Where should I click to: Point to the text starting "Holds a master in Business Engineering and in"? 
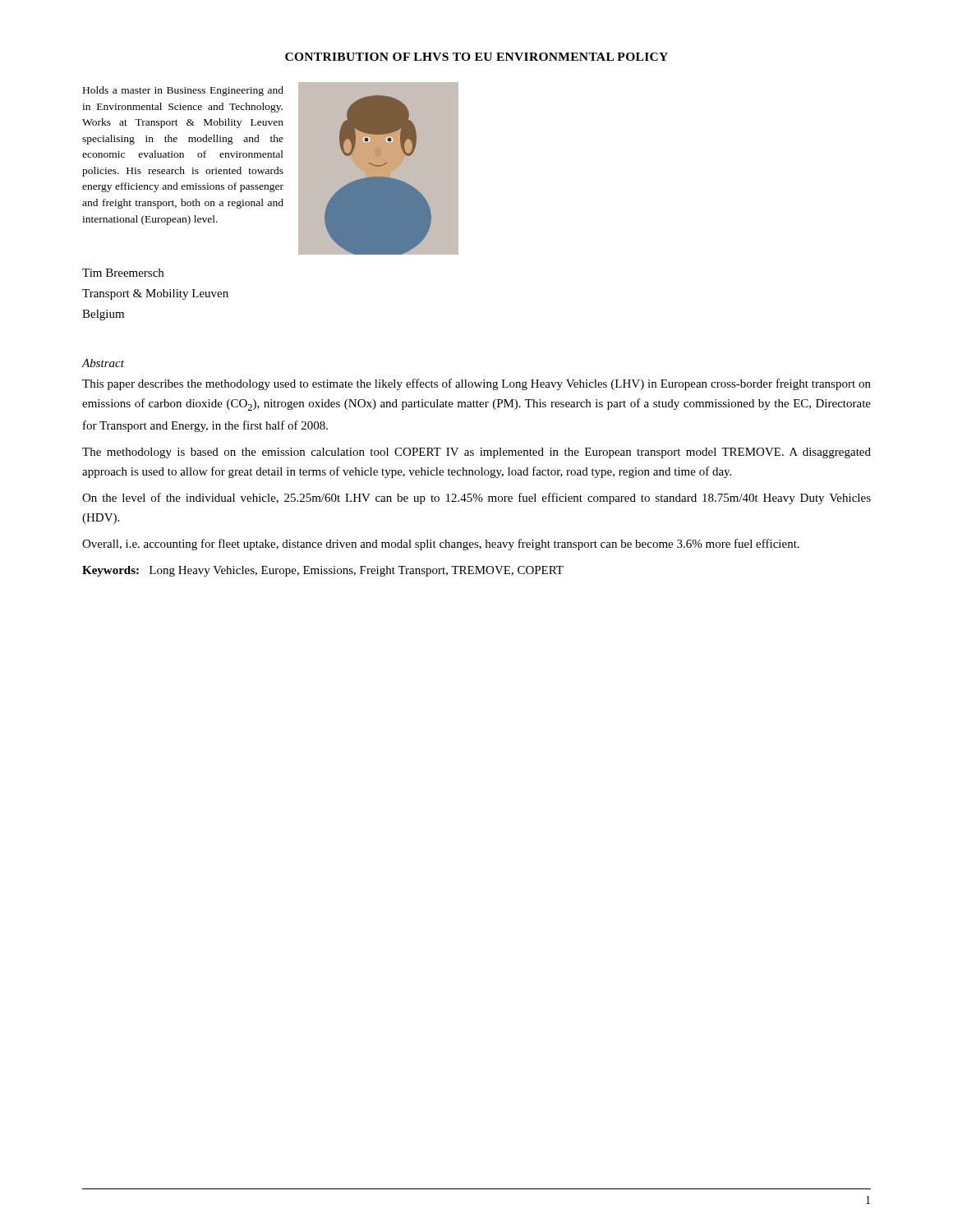click(x=183, y=154)
